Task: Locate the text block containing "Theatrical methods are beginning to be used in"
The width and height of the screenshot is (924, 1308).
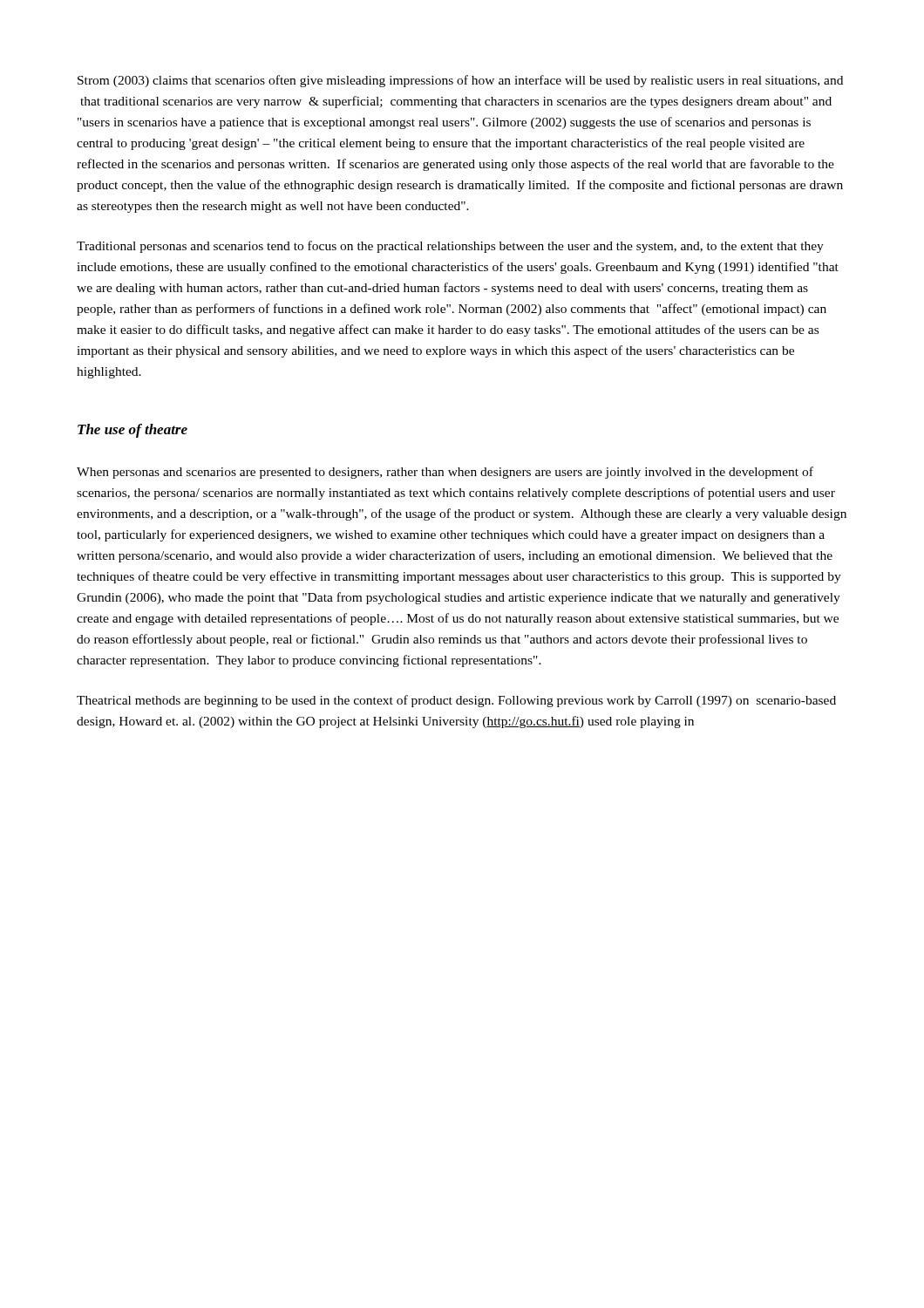Action: click(456, 710)
